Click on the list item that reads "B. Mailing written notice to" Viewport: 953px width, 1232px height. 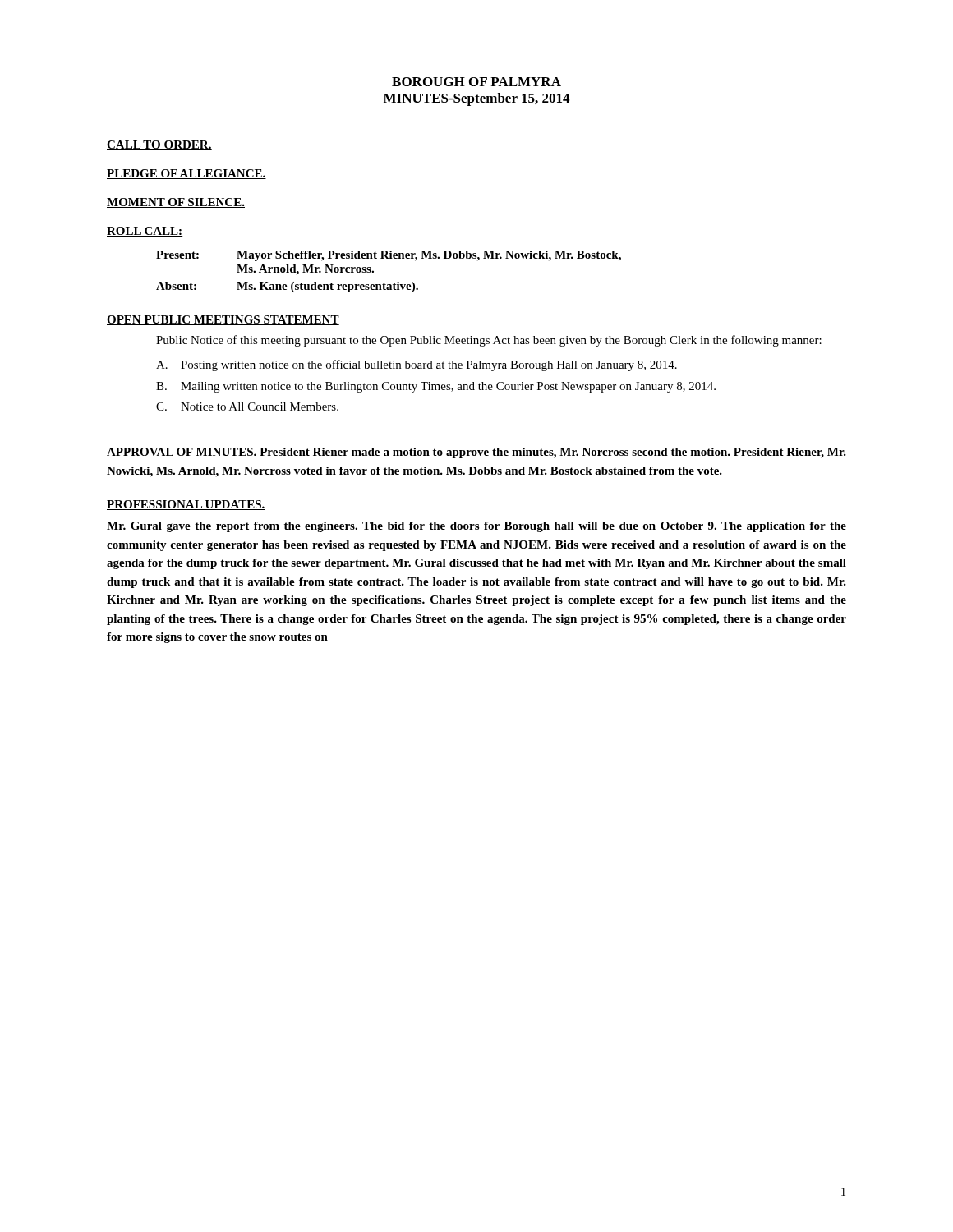coord(501,386)
